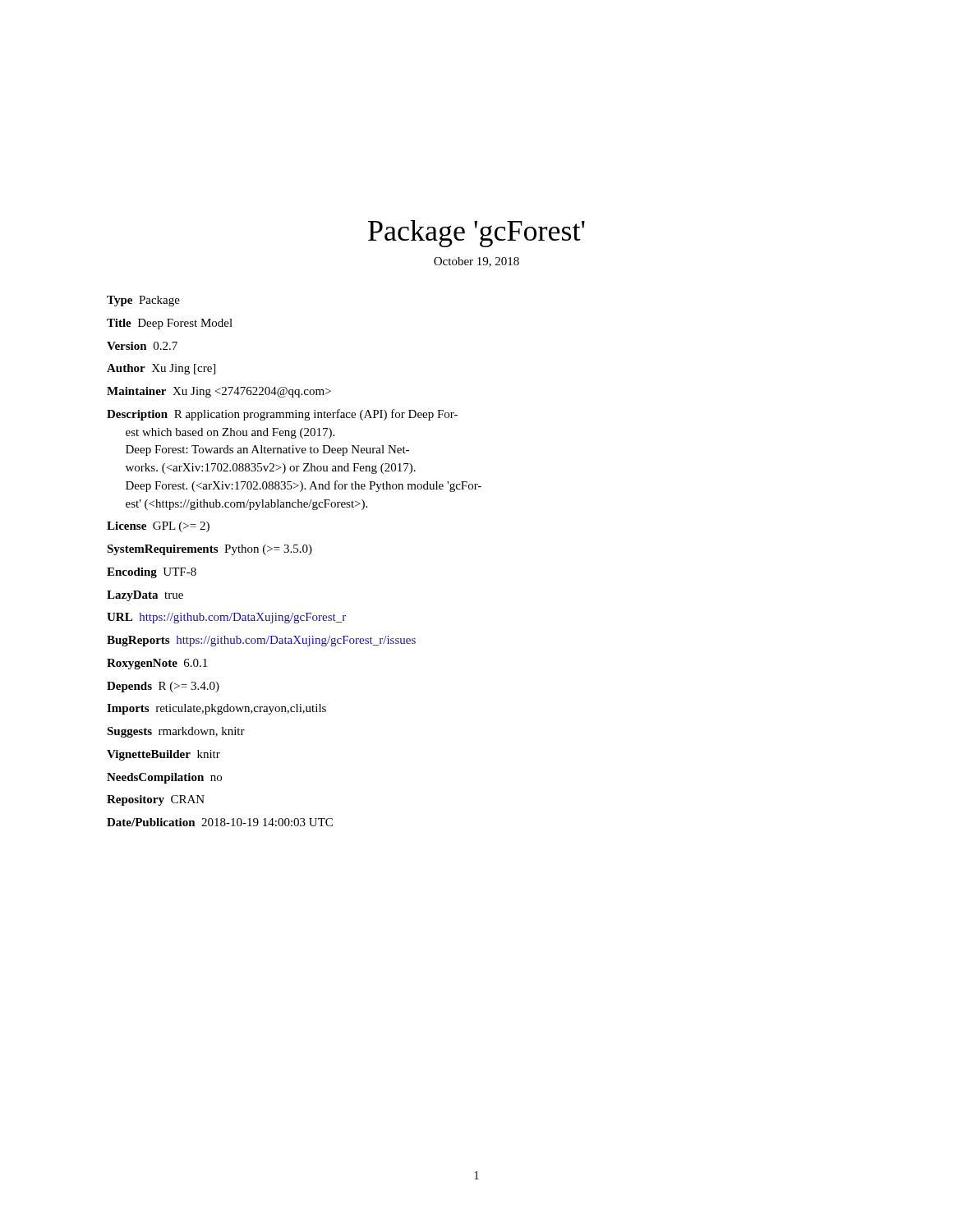This screenshot has width=953, height=1232.
Task: Click on the text block starting "Imports reticulate,pkgdown,crayon,cli,utils"
Action: 217,708
